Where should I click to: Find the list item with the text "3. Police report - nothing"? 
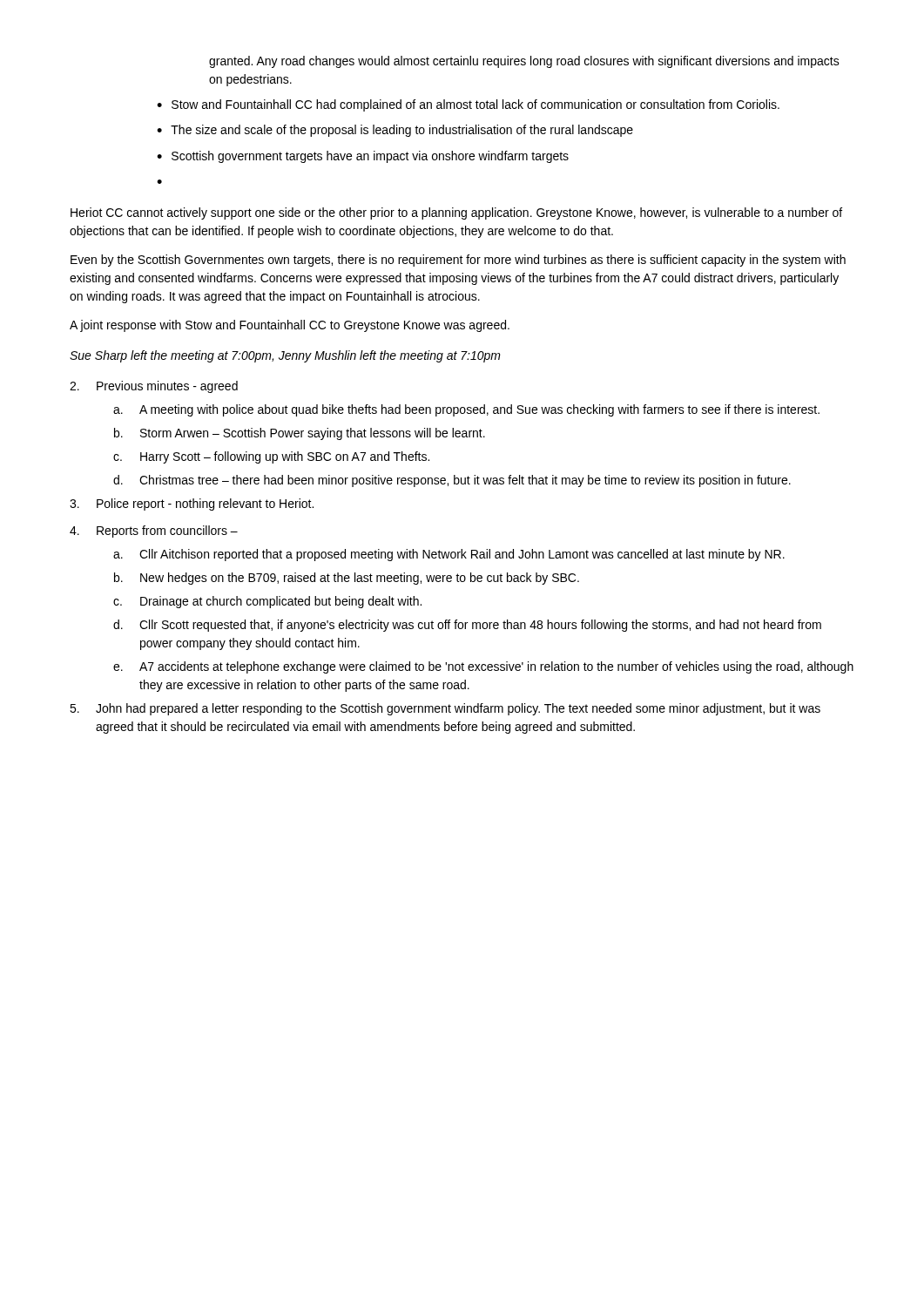[192, 504]
